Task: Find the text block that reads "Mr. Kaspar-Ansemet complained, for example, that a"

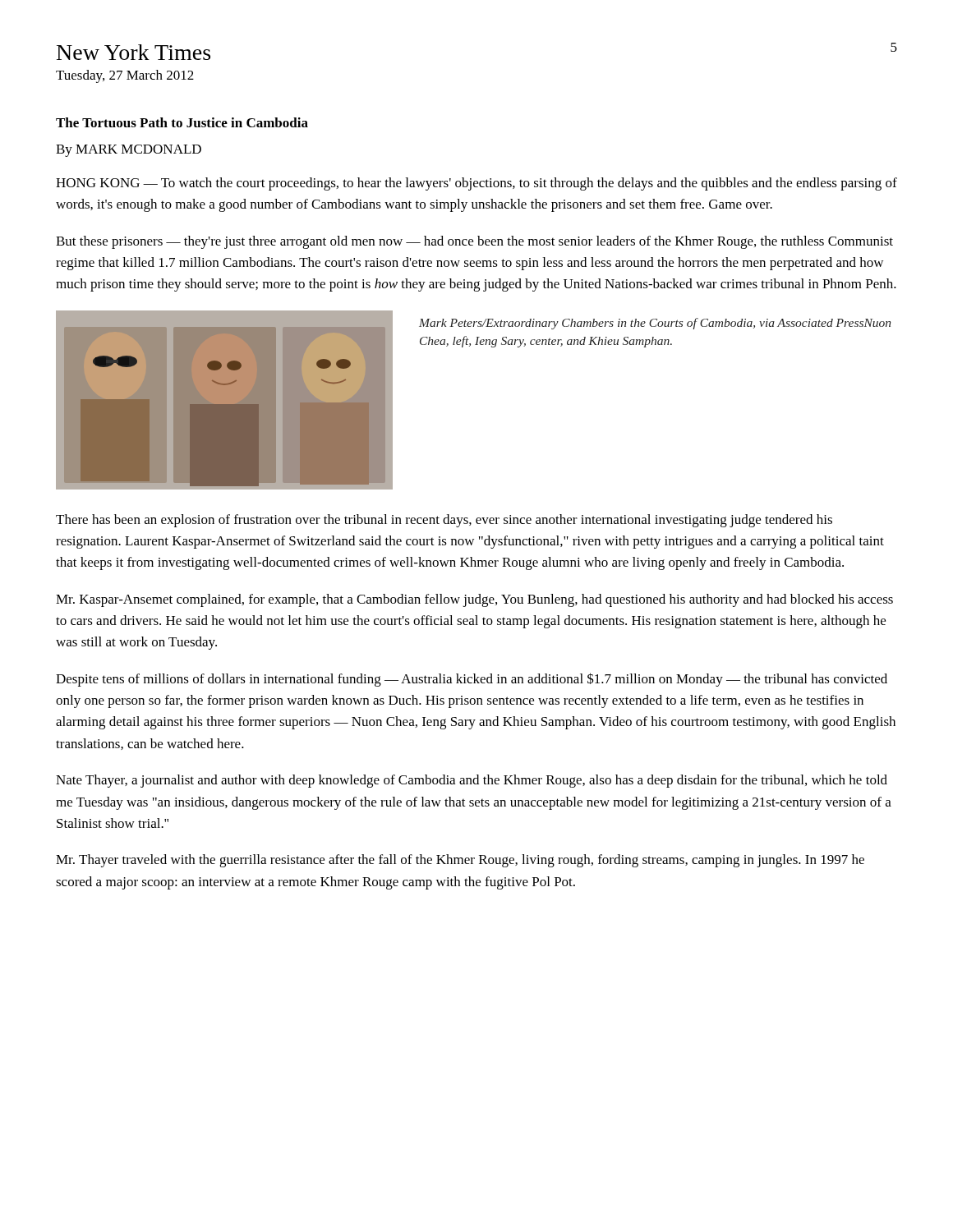Action: pos(475,621)
